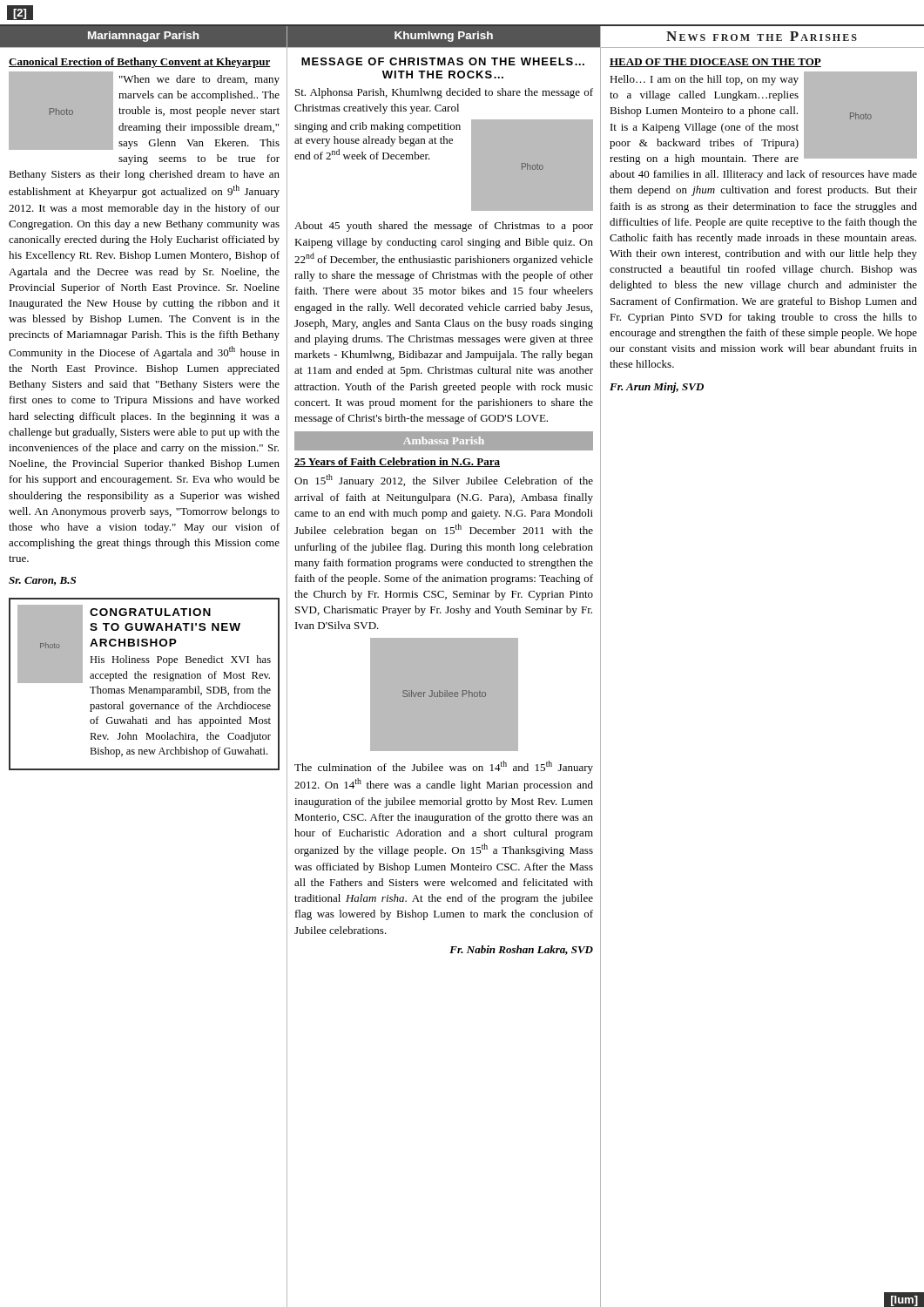924x1307 pixels.
Task: Navigate to the passage starting "Ambassa Parish"
Action: click(x=444, y=441)
